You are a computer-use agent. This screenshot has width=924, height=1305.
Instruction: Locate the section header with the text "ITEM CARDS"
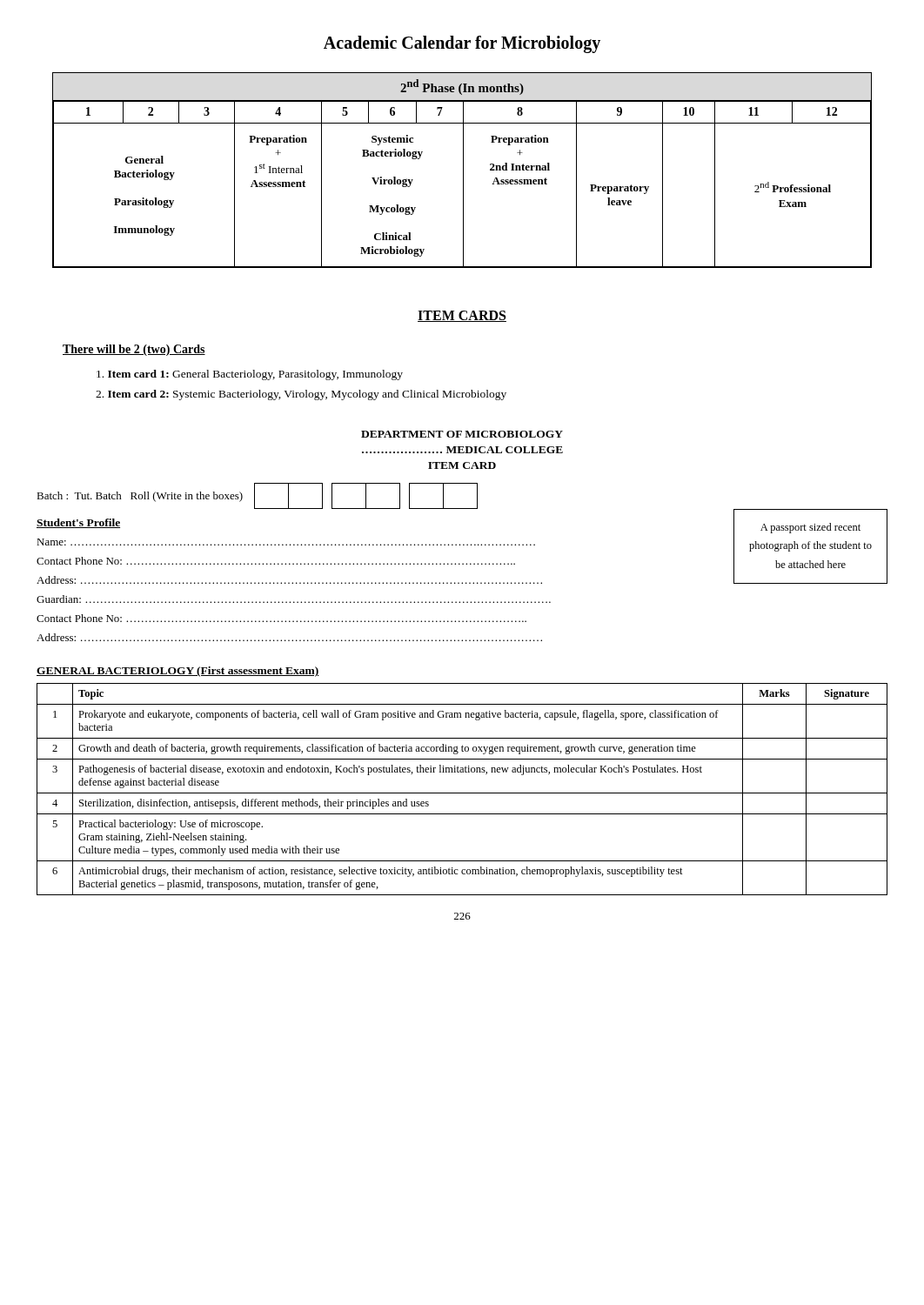(x=462, y=315)
